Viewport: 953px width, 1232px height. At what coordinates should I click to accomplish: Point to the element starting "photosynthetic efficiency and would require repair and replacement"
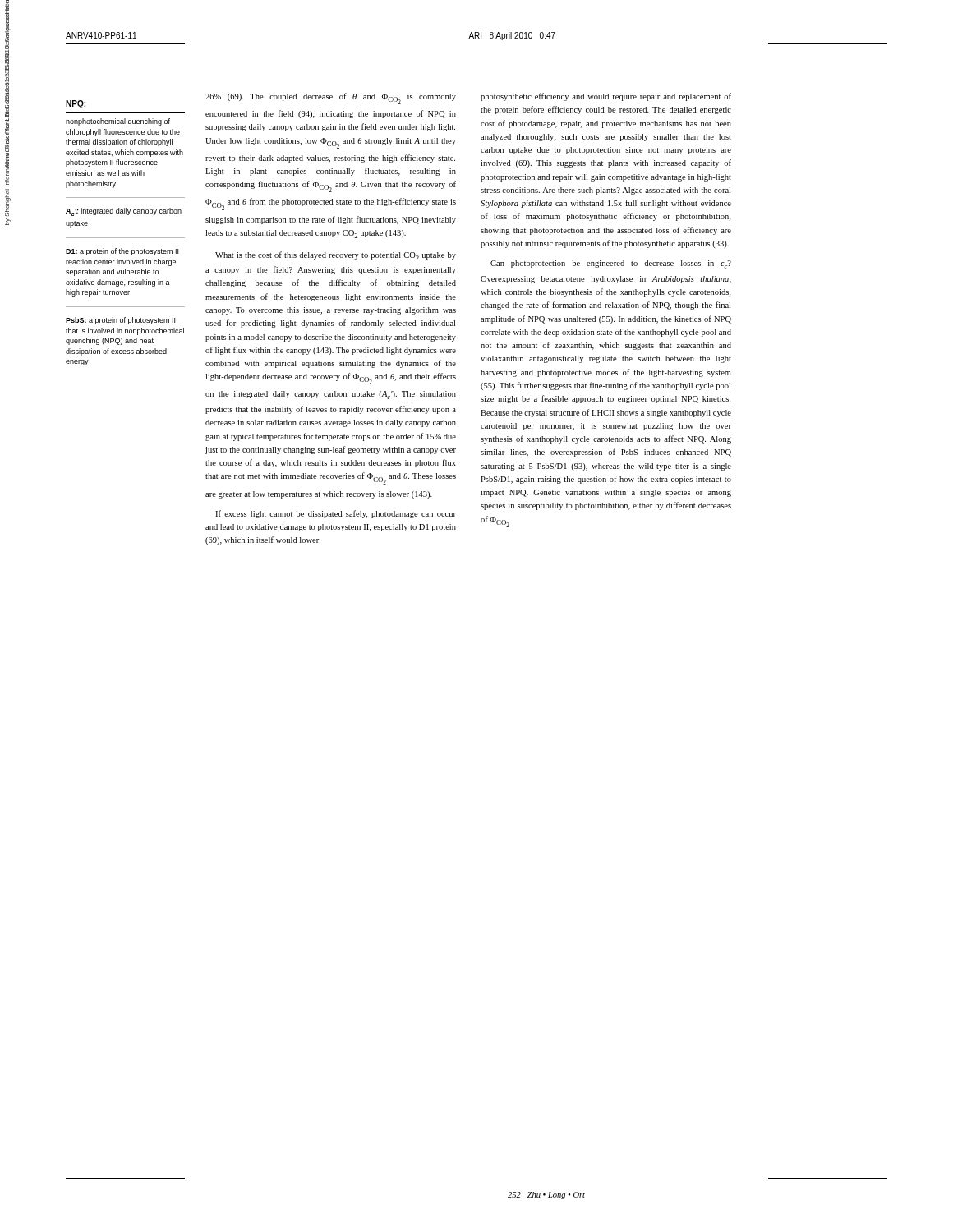tap(606, 310)
